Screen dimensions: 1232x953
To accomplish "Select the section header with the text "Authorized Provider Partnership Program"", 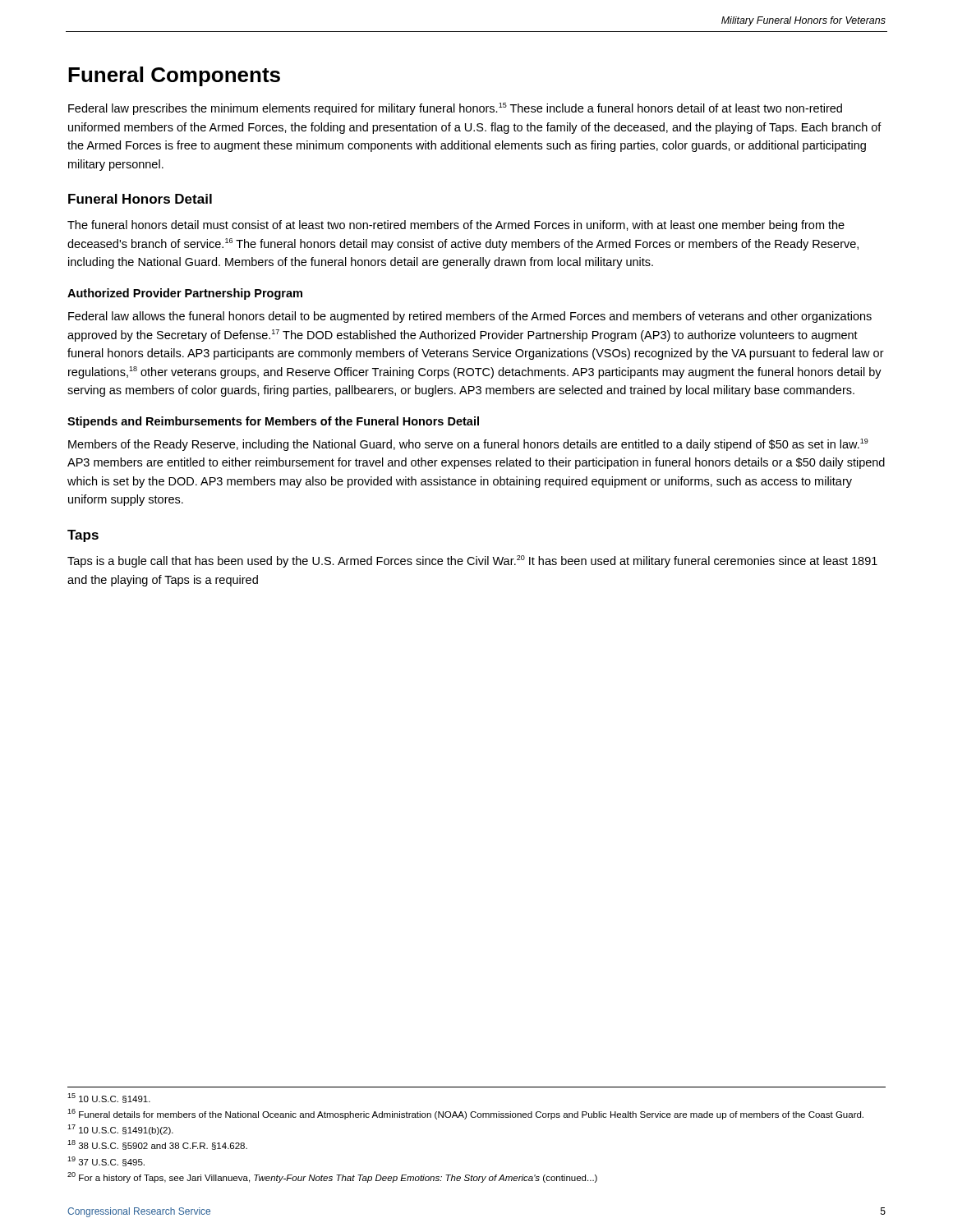I will pos(185,293).
